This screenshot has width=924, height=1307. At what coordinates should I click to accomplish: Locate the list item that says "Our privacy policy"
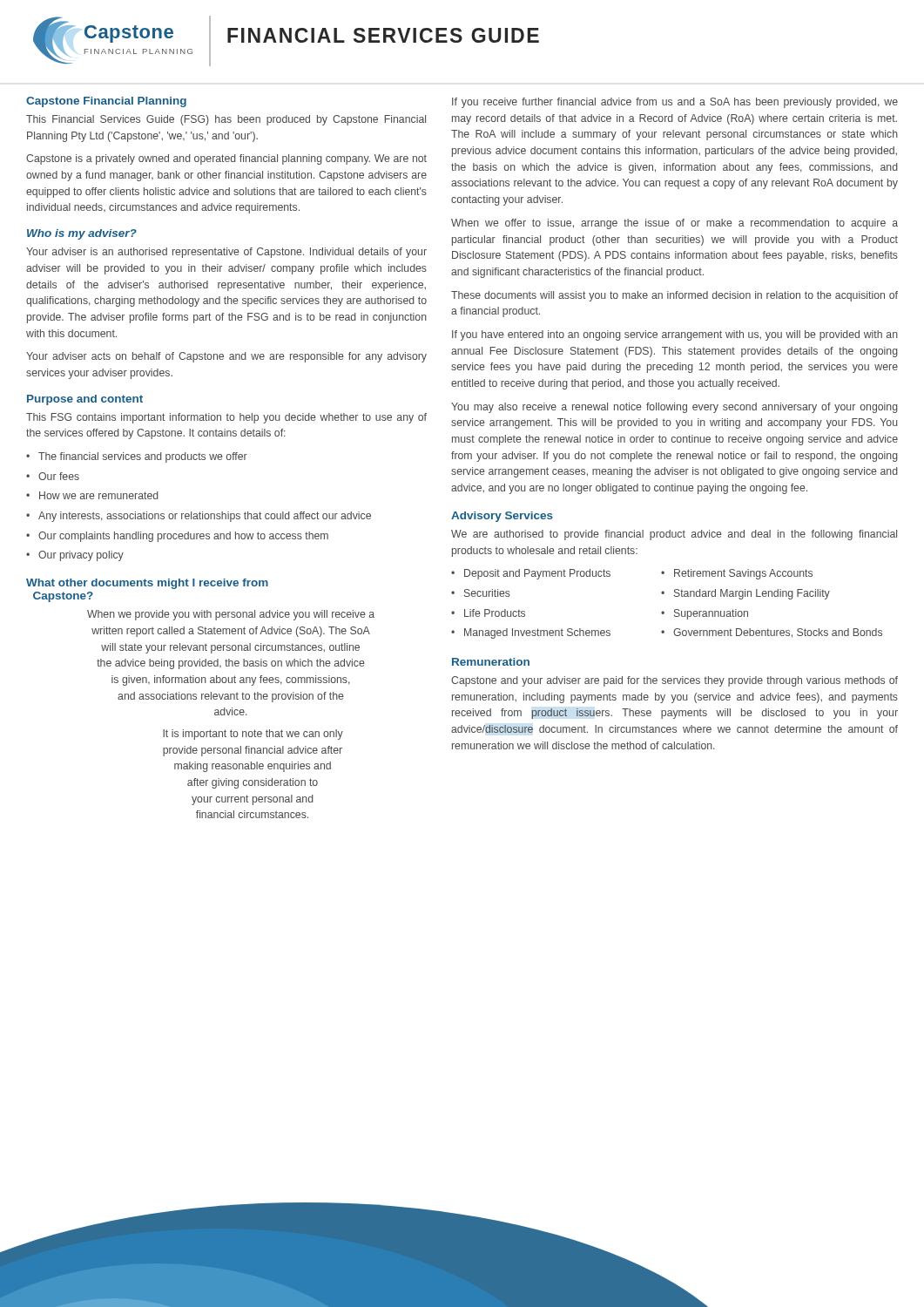click(x=81, y=555)
